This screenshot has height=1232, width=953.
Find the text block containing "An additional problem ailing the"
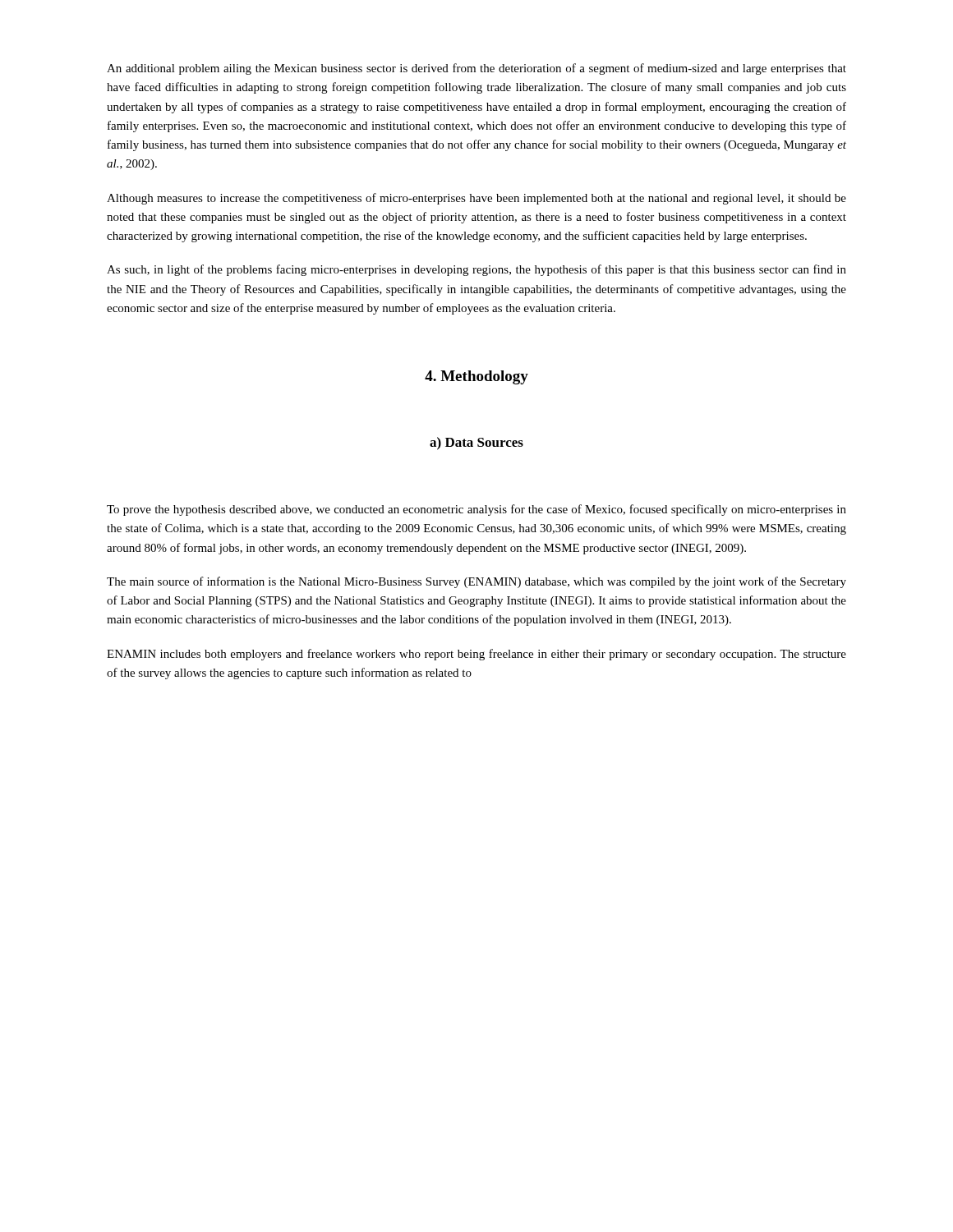(476, 116)
